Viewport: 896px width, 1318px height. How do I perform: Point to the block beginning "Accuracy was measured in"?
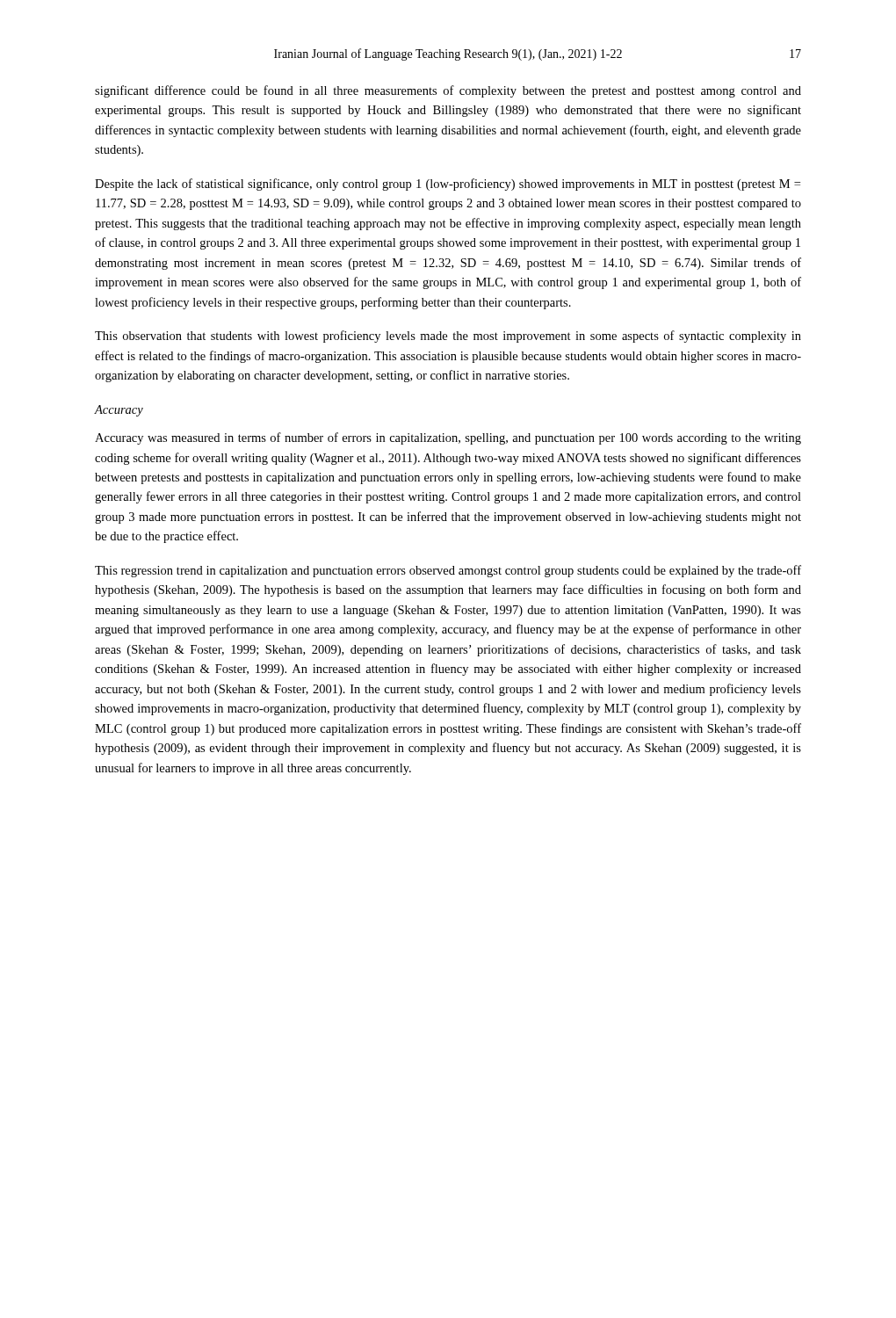448,487
